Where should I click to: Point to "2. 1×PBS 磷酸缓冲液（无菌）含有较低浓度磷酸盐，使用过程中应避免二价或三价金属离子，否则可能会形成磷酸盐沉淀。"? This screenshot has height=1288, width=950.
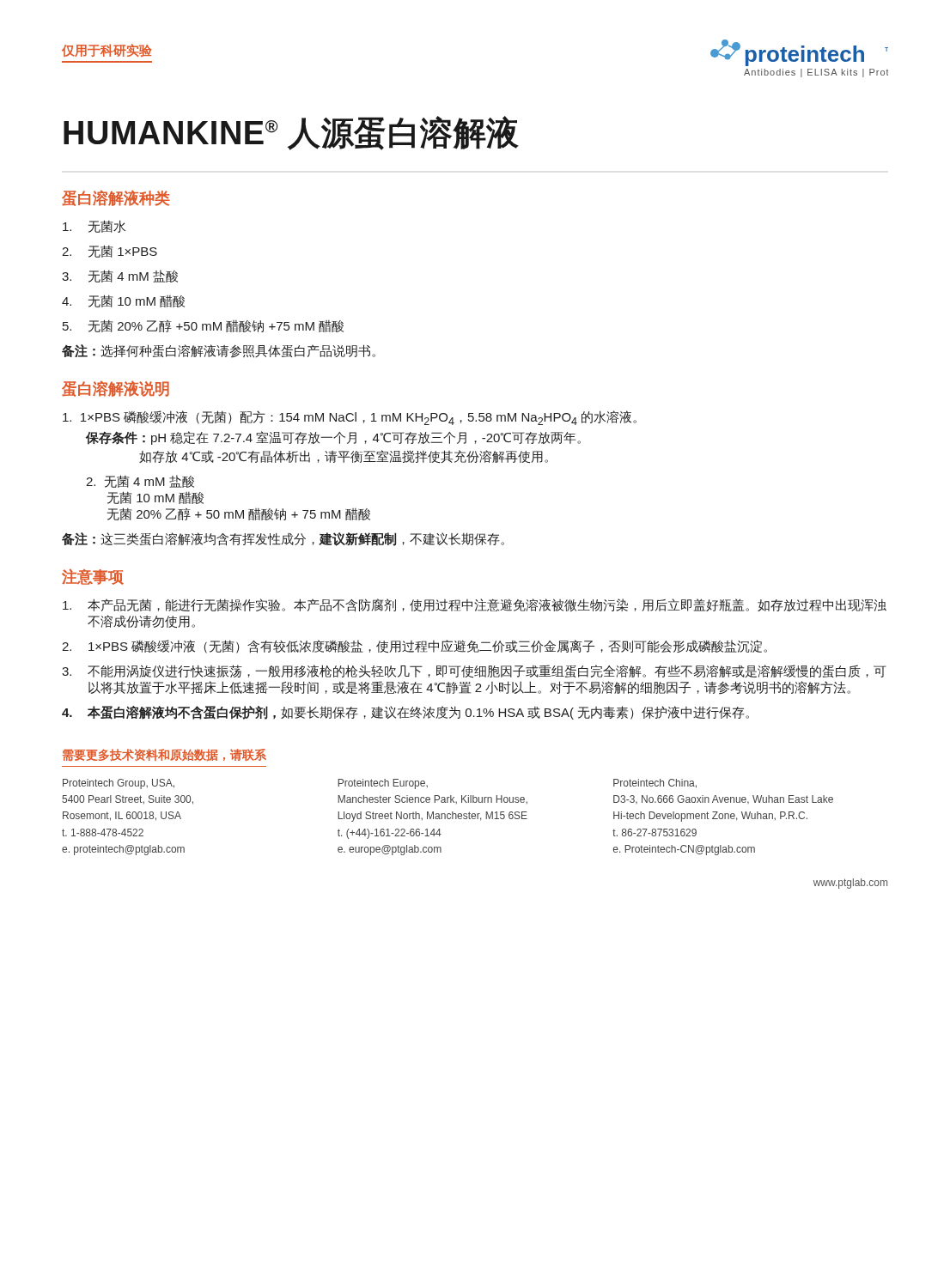pyautogui.click(x=419, y=647)
